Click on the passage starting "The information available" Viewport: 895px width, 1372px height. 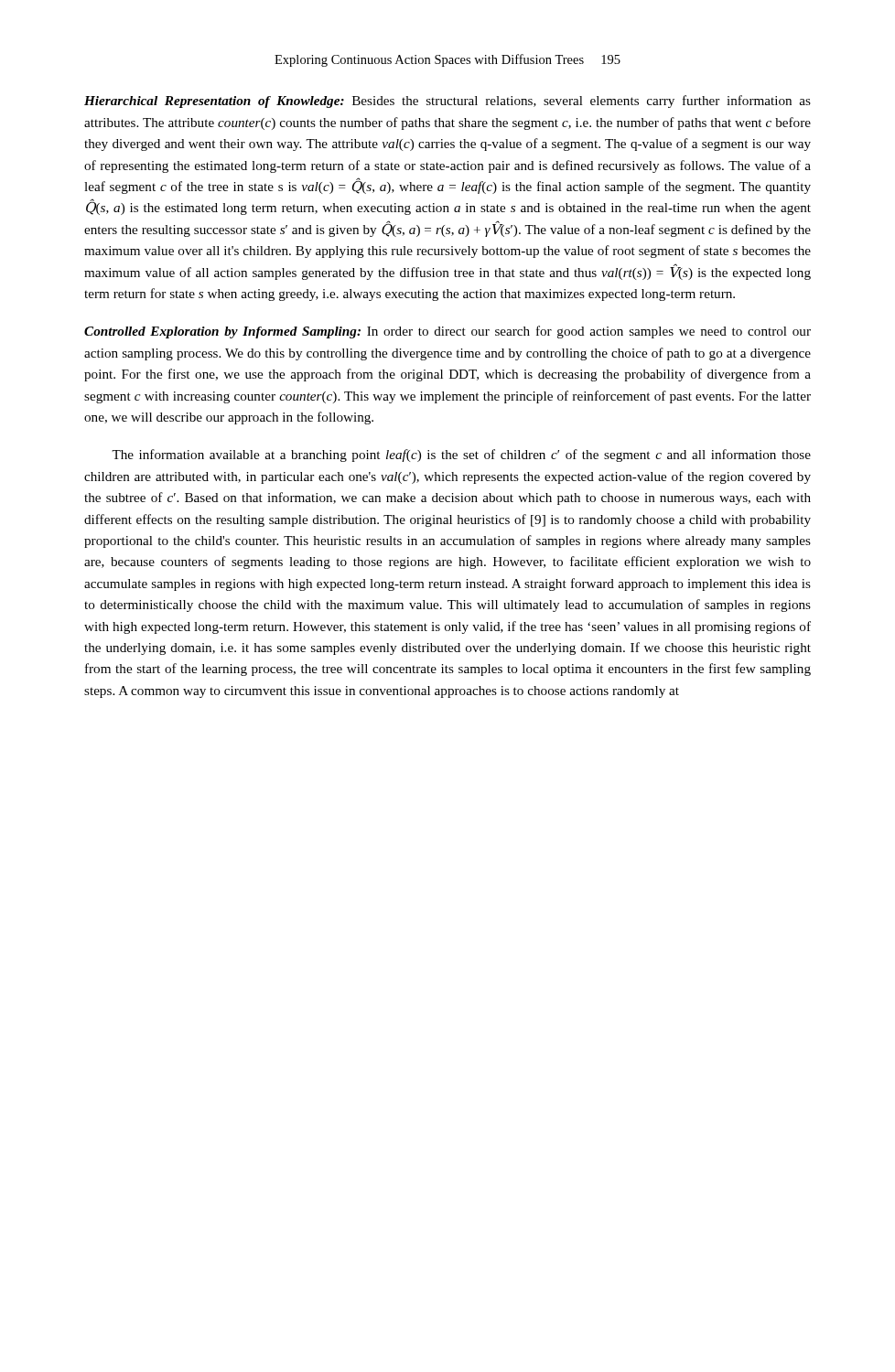click(448, 572)
